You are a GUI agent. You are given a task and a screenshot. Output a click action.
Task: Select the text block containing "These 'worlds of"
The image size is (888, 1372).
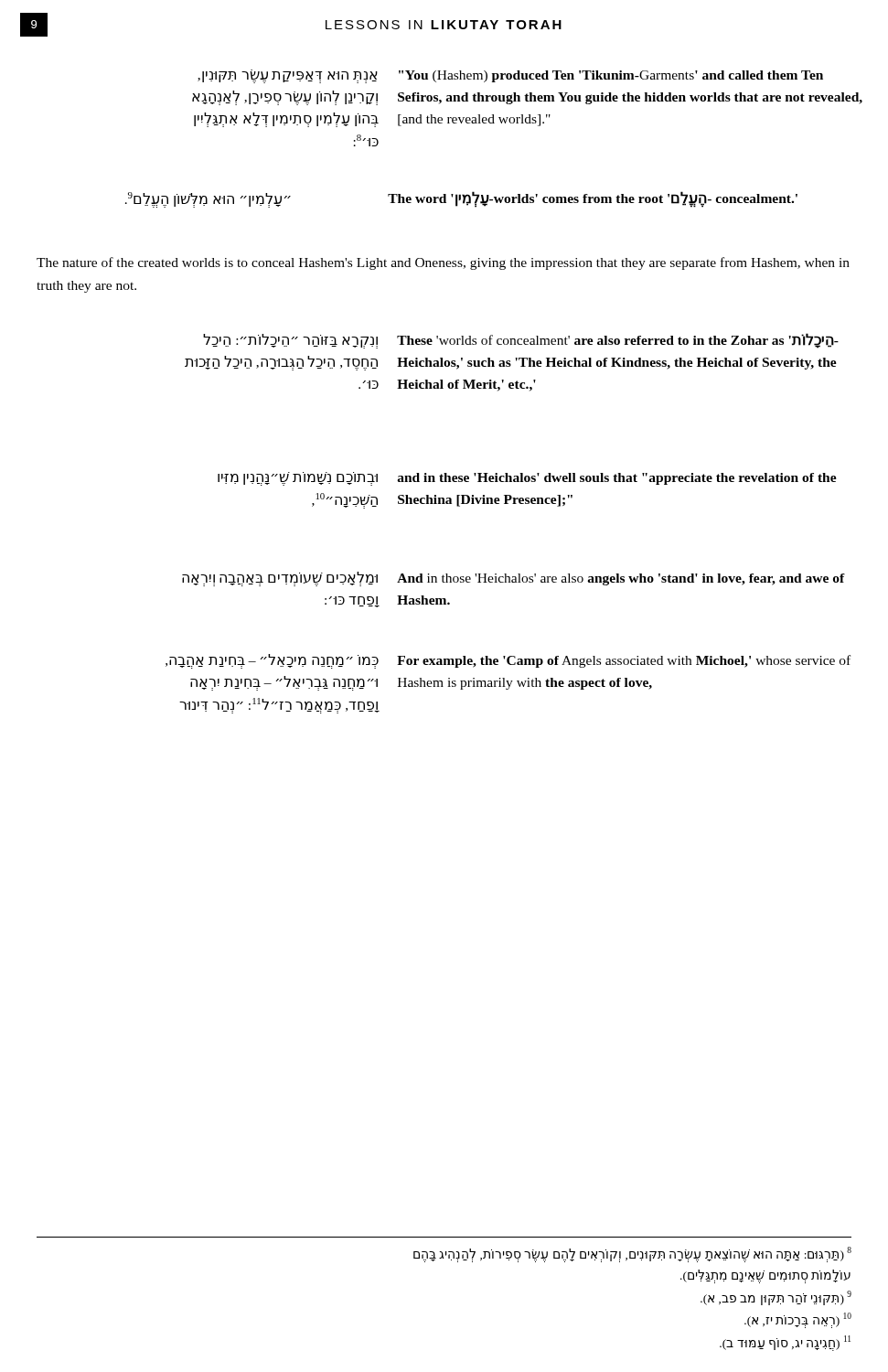point(618,362)
